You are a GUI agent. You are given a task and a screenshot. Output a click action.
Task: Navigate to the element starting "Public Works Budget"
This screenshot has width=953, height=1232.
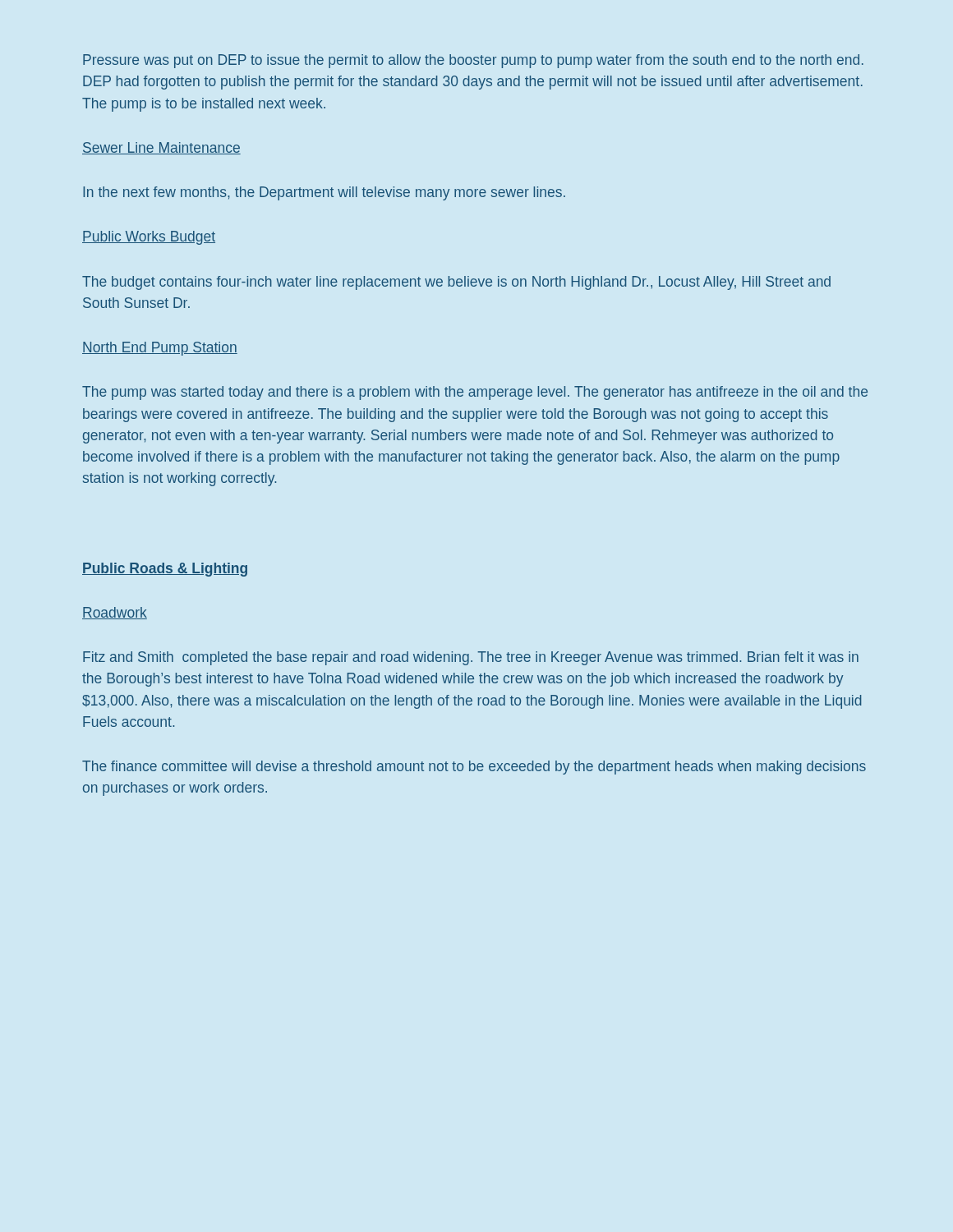[149, 237]
